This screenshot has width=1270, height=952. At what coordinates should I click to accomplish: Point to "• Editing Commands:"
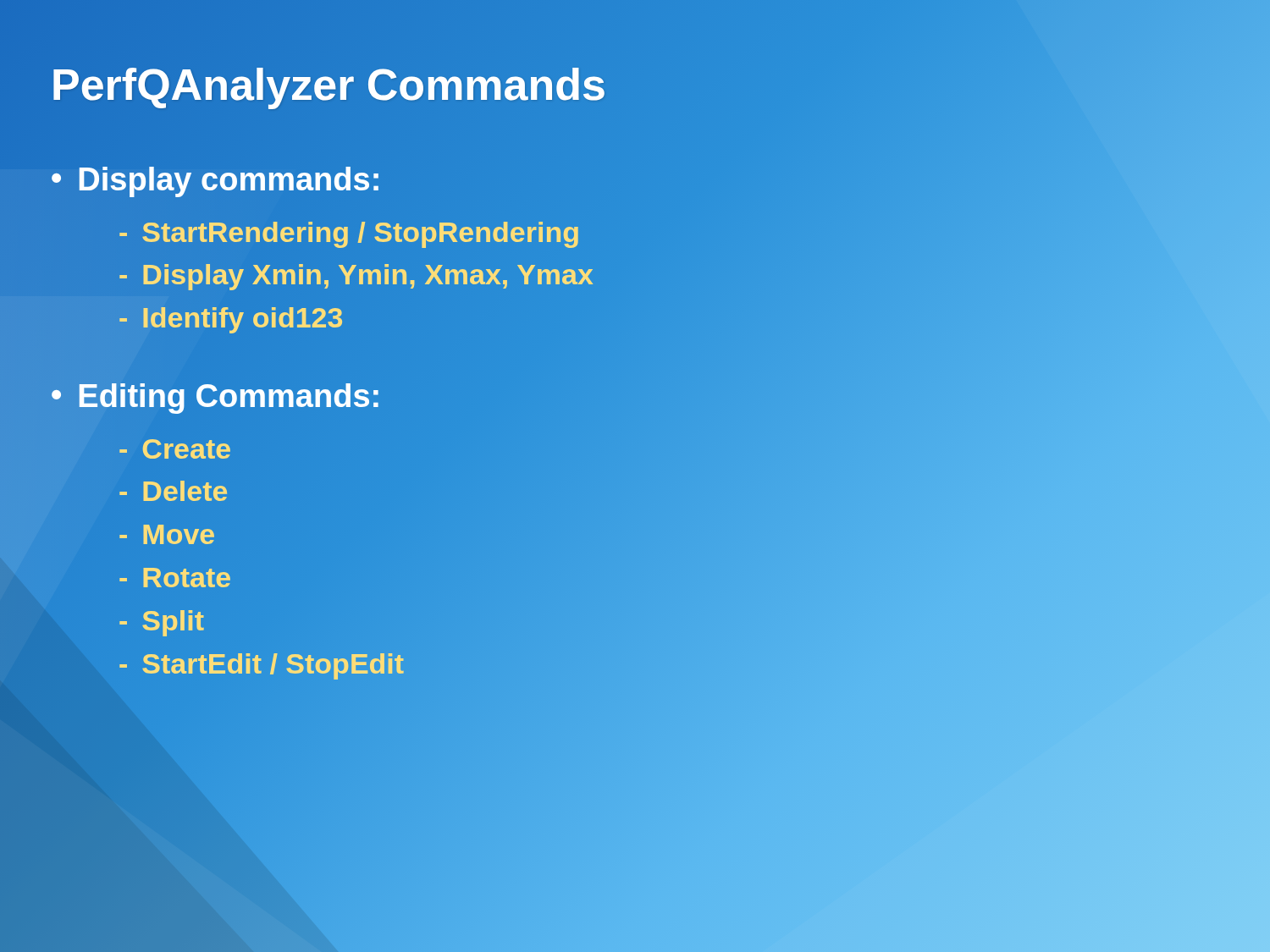(216, 397)
